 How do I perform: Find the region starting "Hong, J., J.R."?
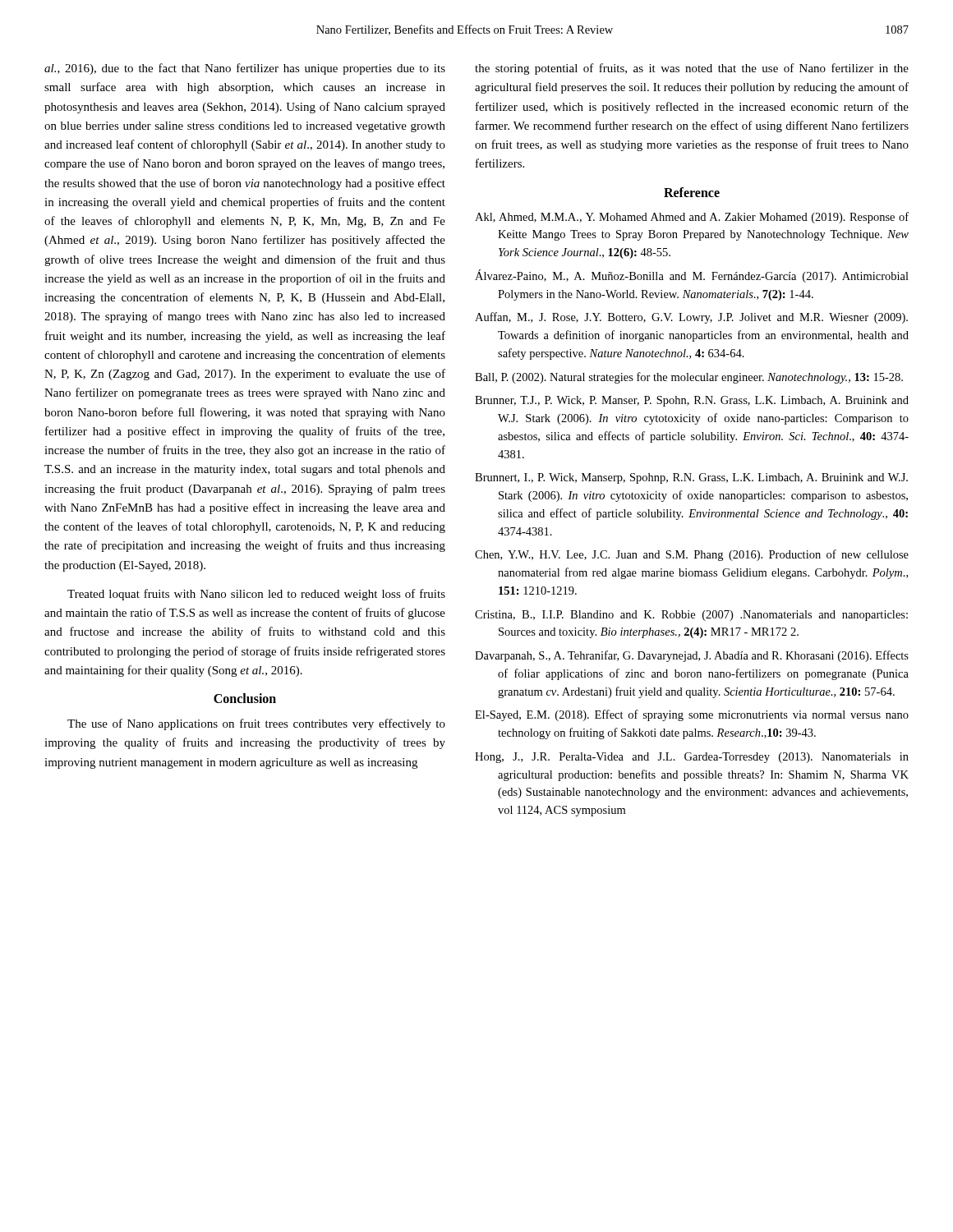692,783
